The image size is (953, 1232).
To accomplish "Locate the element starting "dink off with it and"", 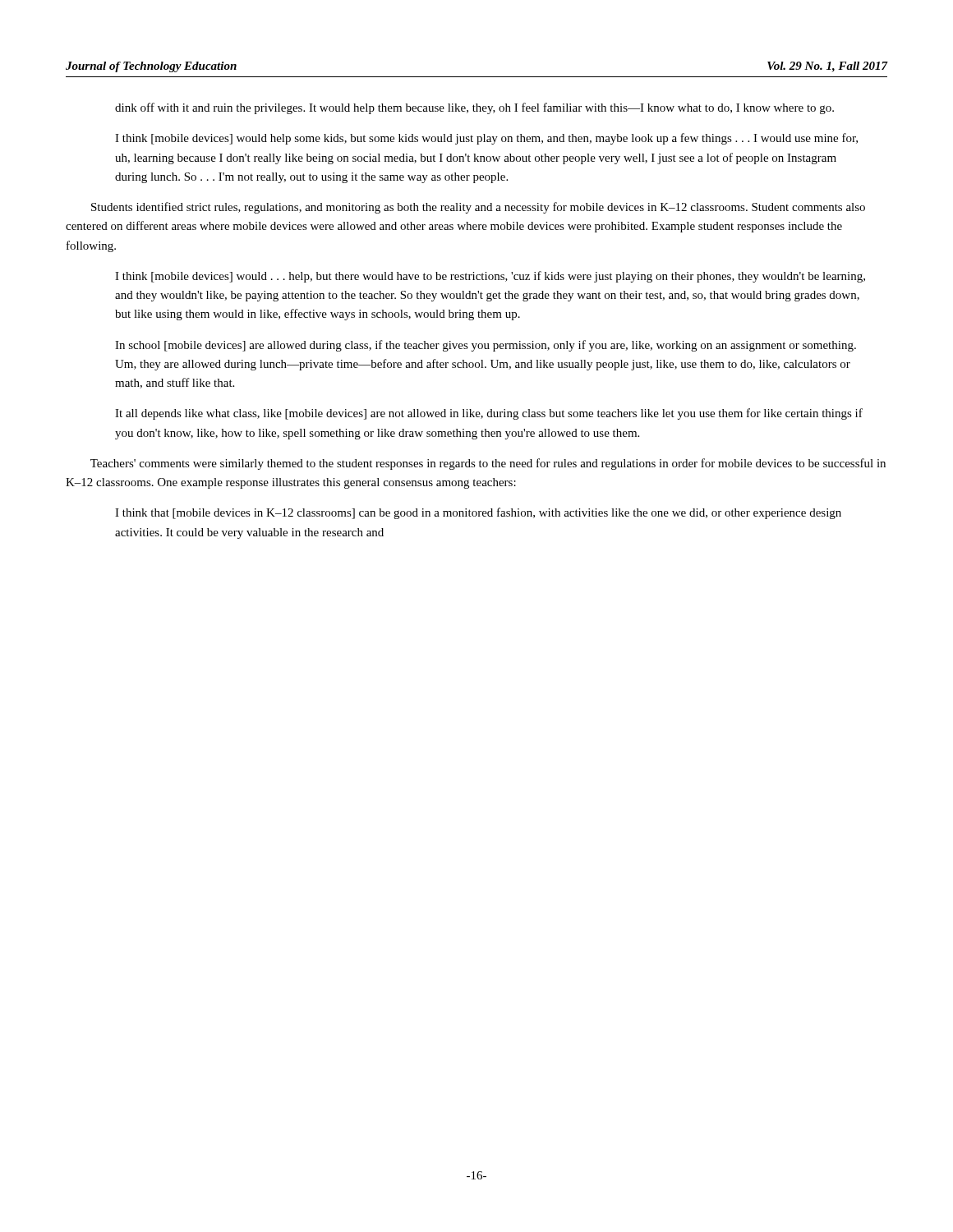I will [x=475, y=108].
